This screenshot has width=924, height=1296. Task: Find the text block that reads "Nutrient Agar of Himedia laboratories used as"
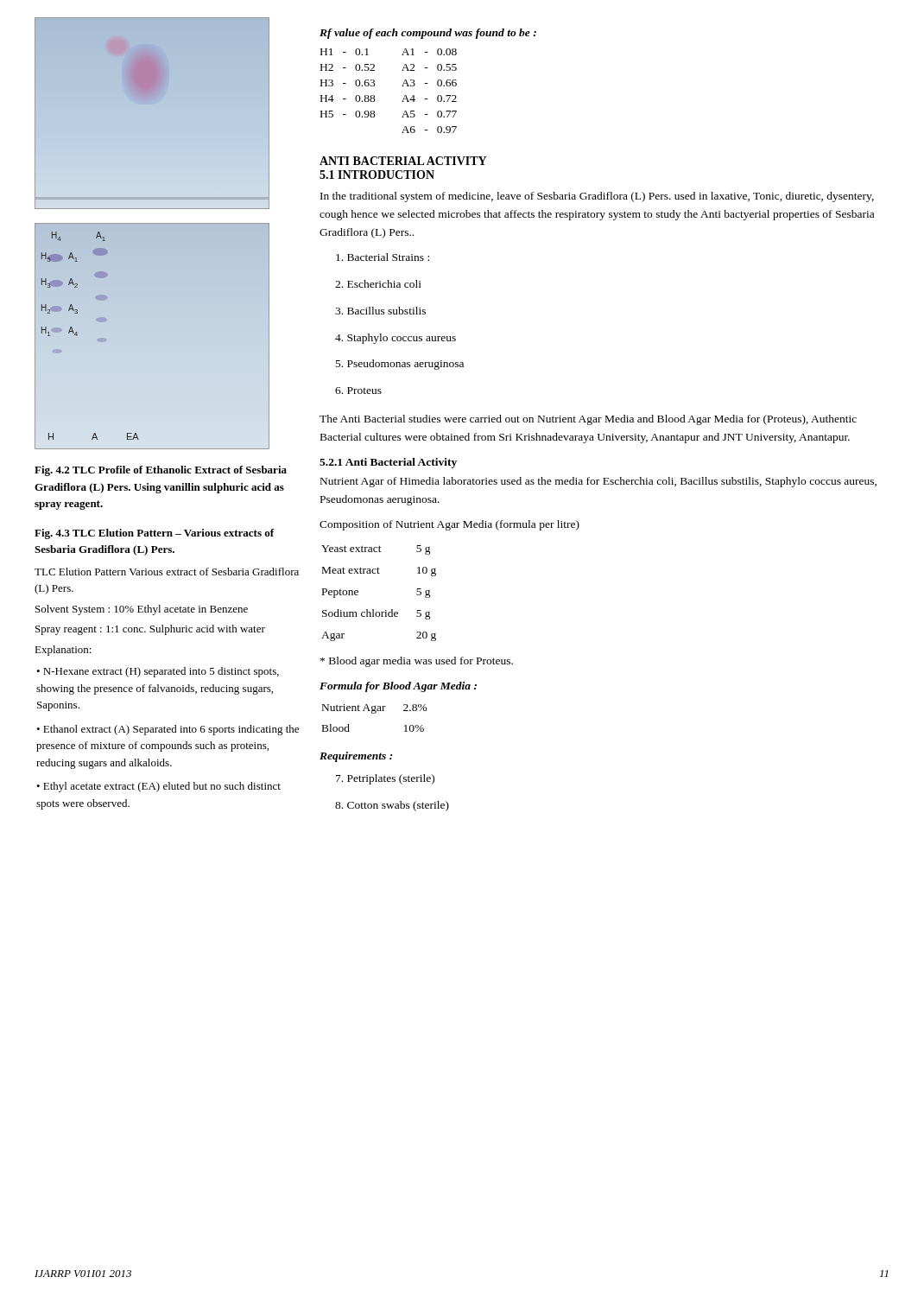[598, 490]
